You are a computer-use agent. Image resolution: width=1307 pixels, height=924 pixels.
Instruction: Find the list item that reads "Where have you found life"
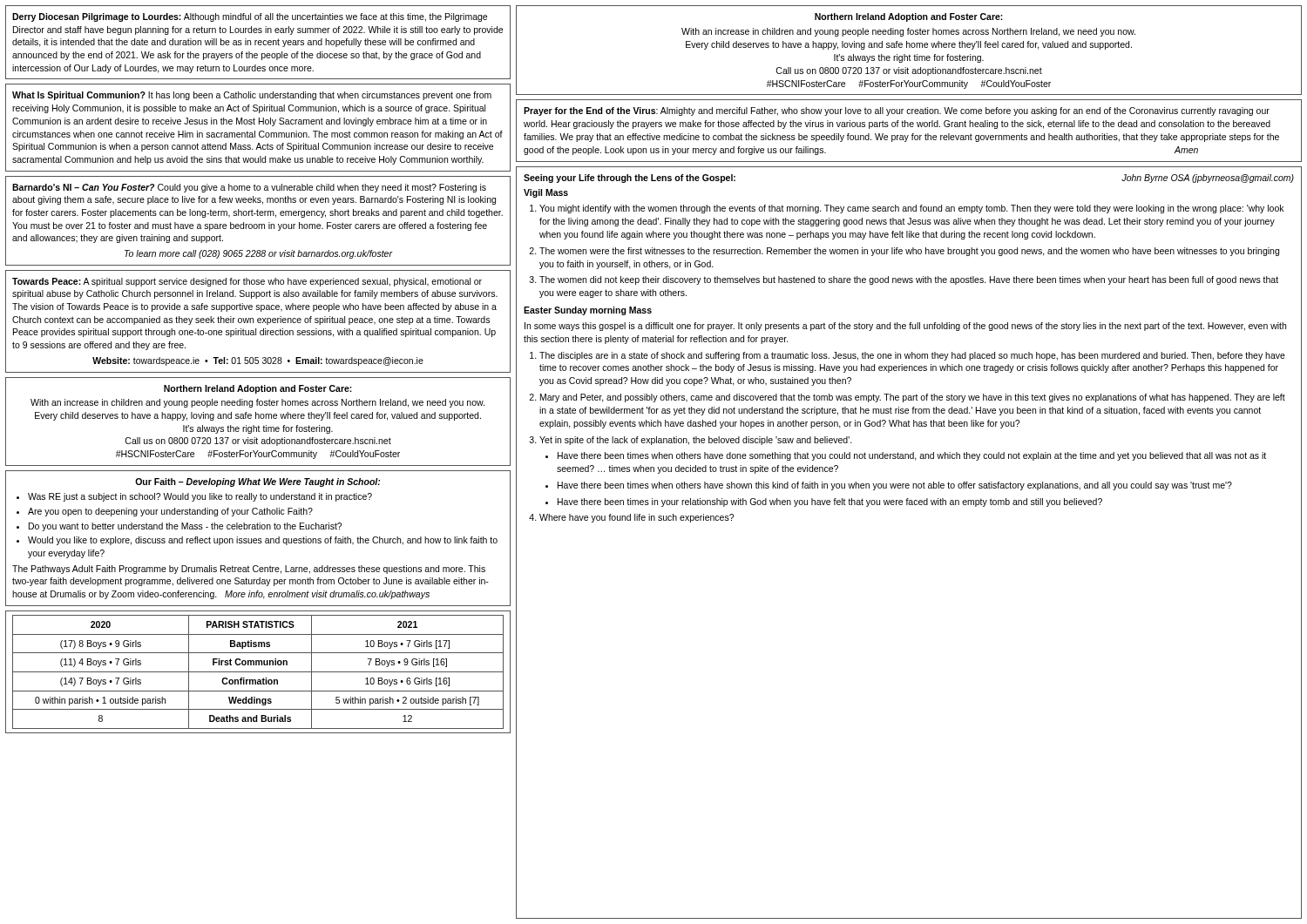tap(637, 518)
